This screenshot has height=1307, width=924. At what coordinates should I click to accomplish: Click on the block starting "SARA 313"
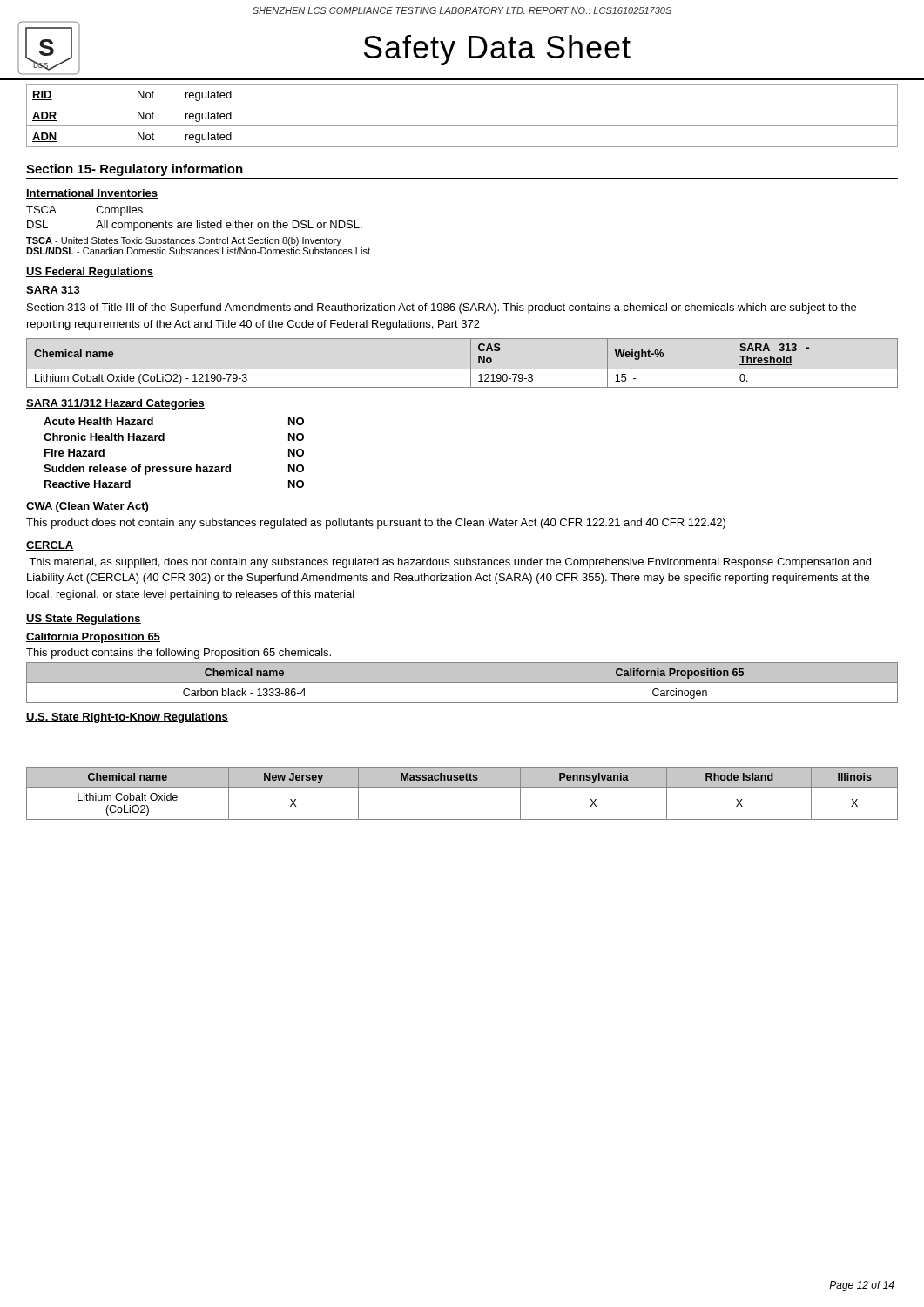[x=53, y=290]
